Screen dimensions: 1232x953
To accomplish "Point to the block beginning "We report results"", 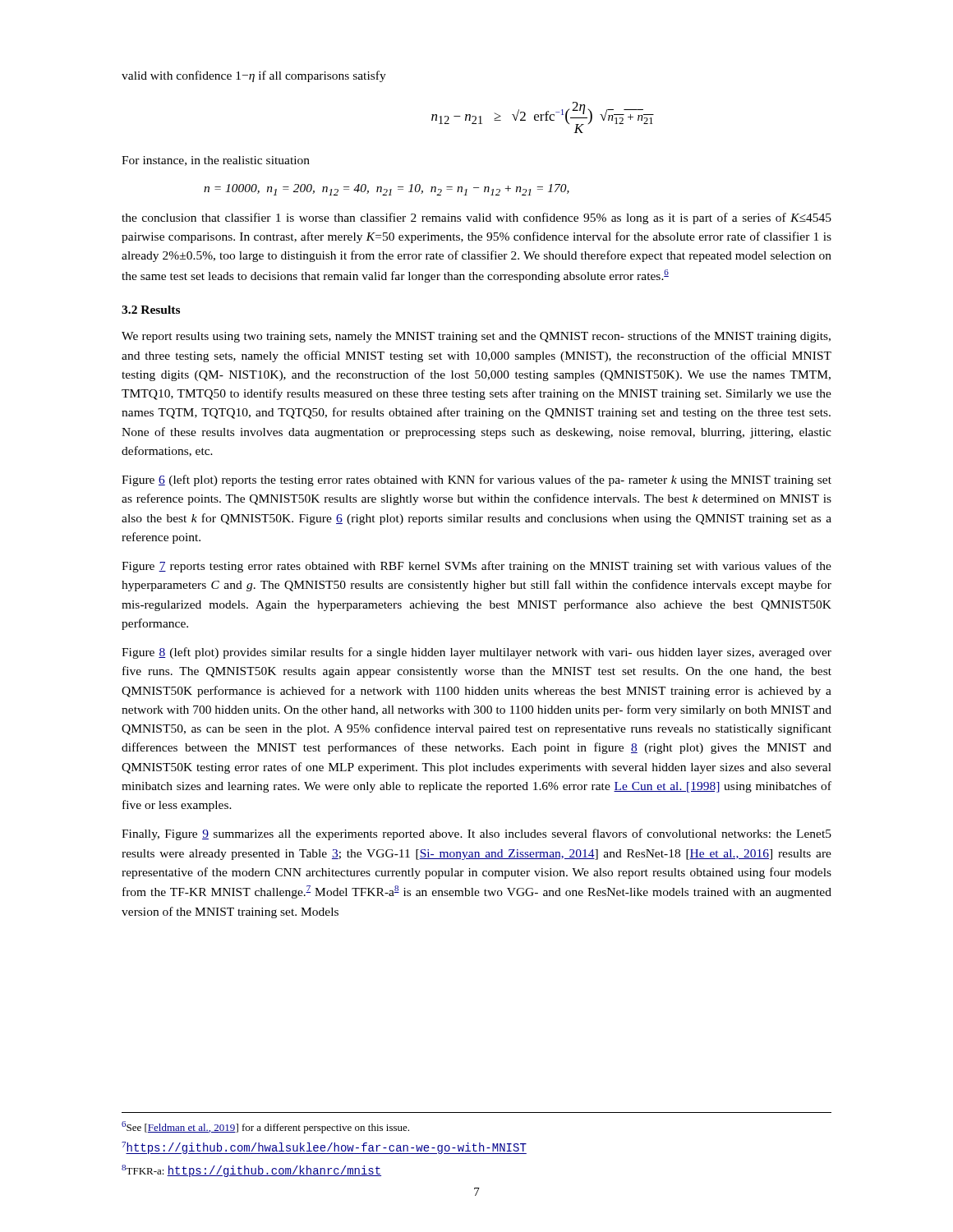I will click(x=476, y=393).
